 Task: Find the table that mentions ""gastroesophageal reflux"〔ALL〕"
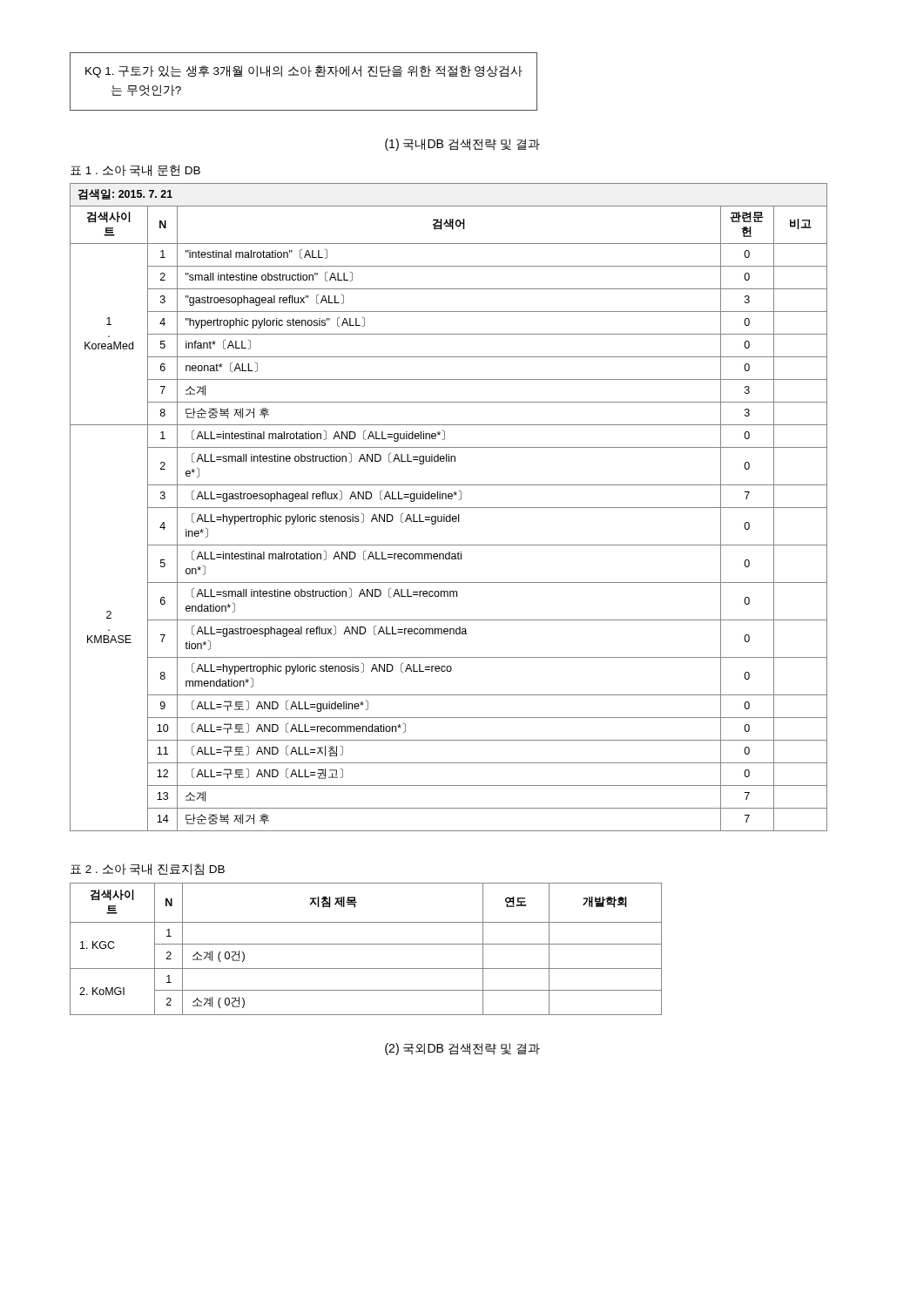point(462,507)
